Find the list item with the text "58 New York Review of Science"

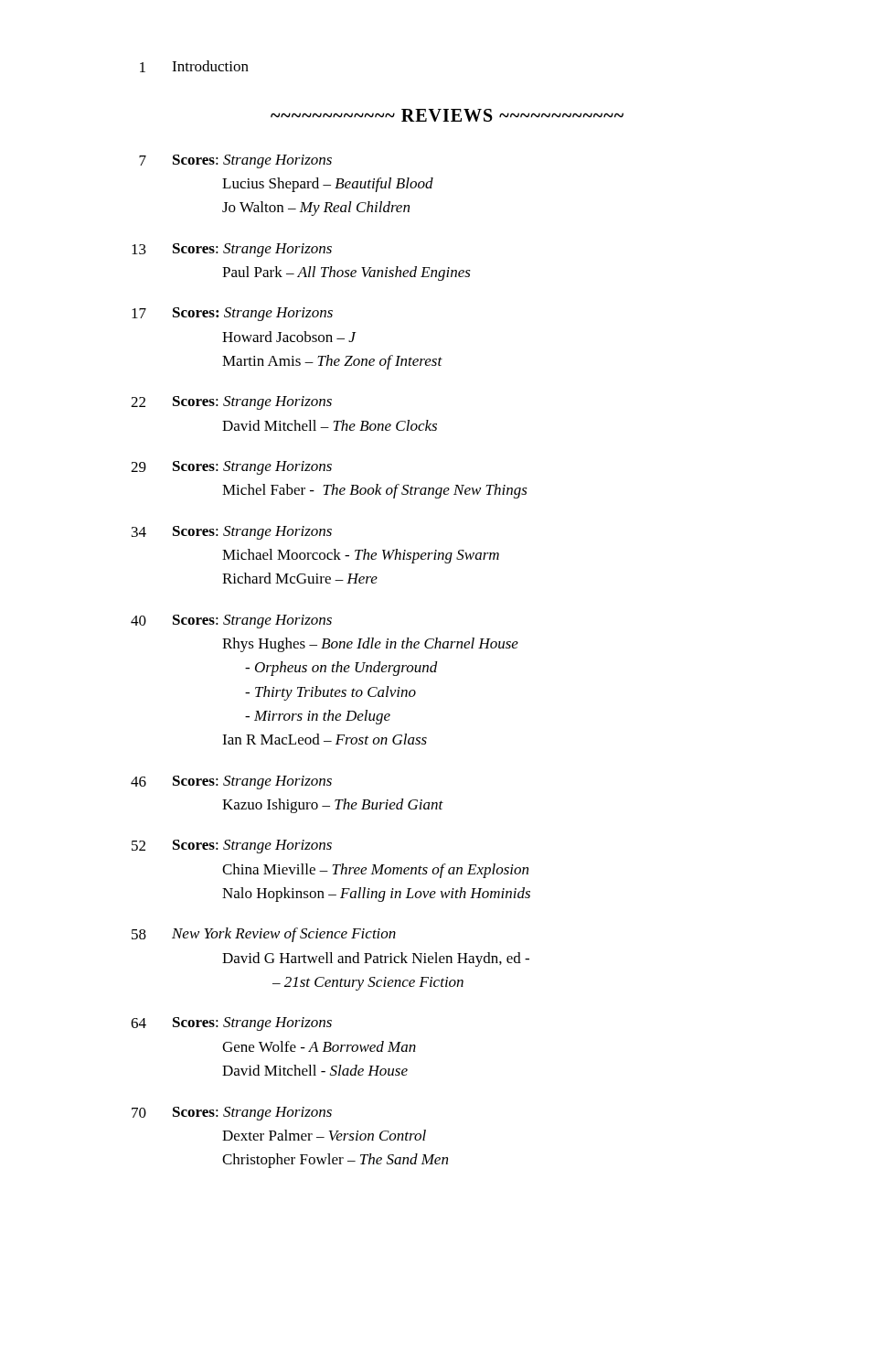coord(448,959)
